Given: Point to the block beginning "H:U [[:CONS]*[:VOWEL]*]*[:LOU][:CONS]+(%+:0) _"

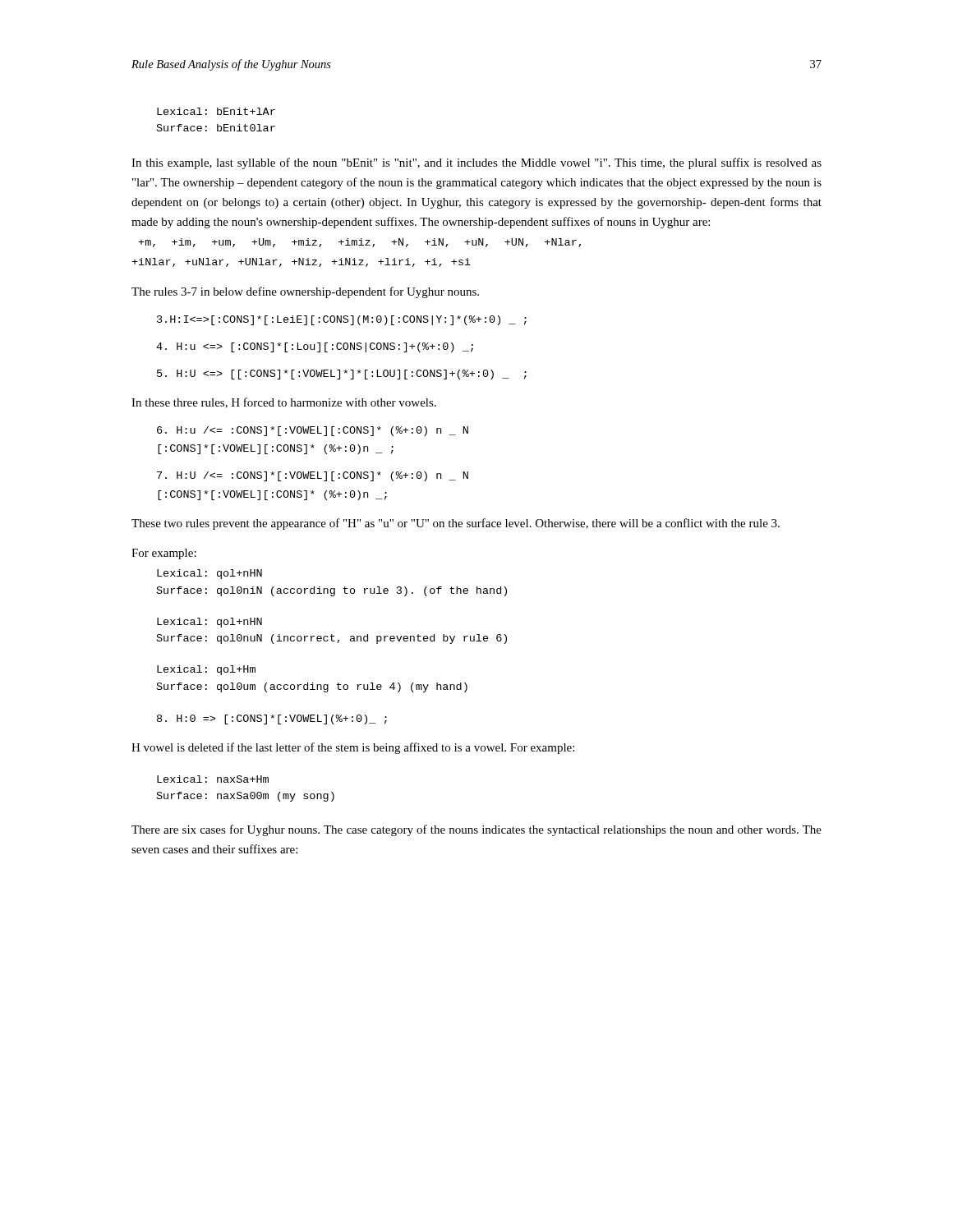Looking at the screenshot, I should pos(342,374).
